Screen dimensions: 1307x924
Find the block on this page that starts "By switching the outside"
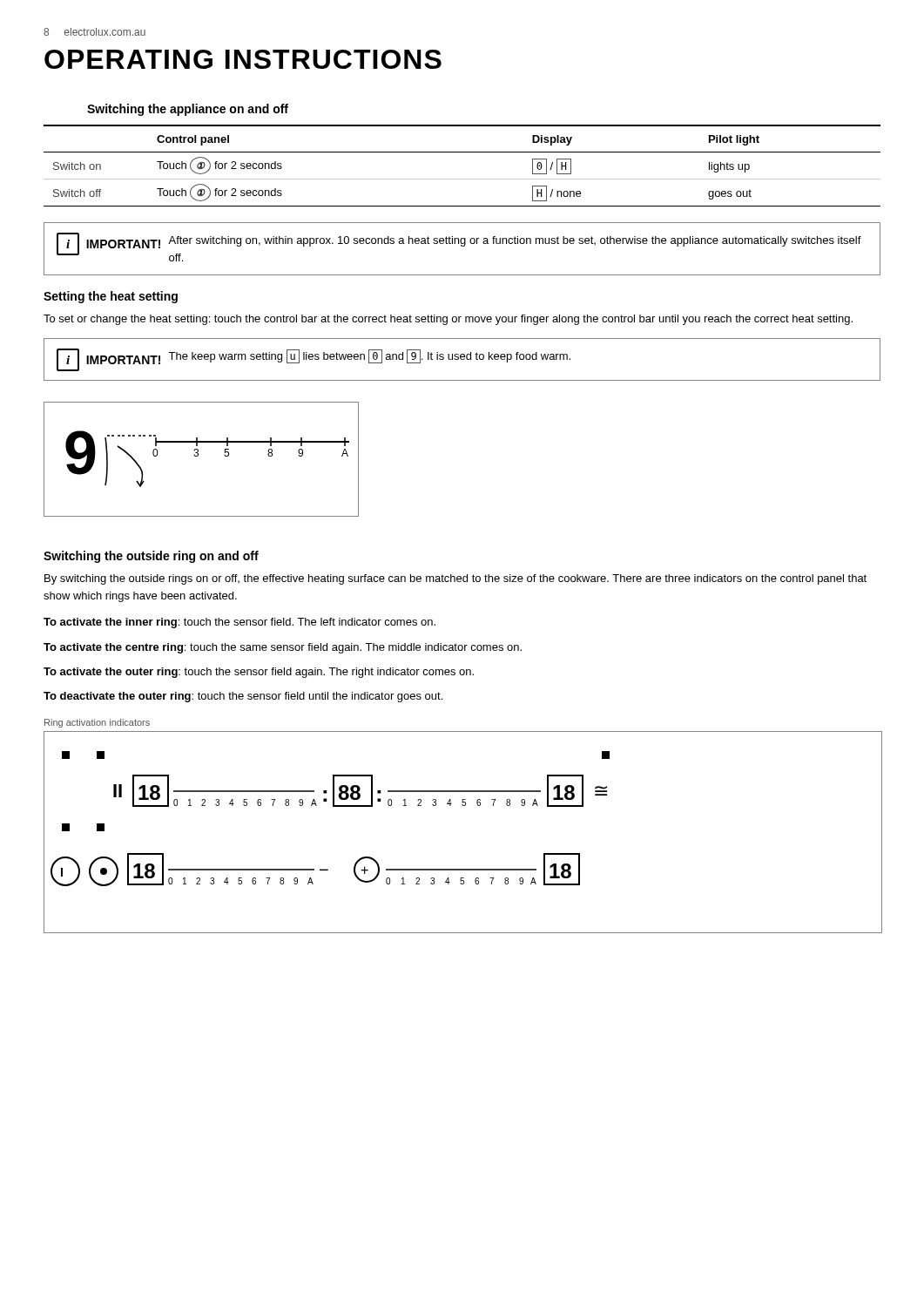point(455,587)
